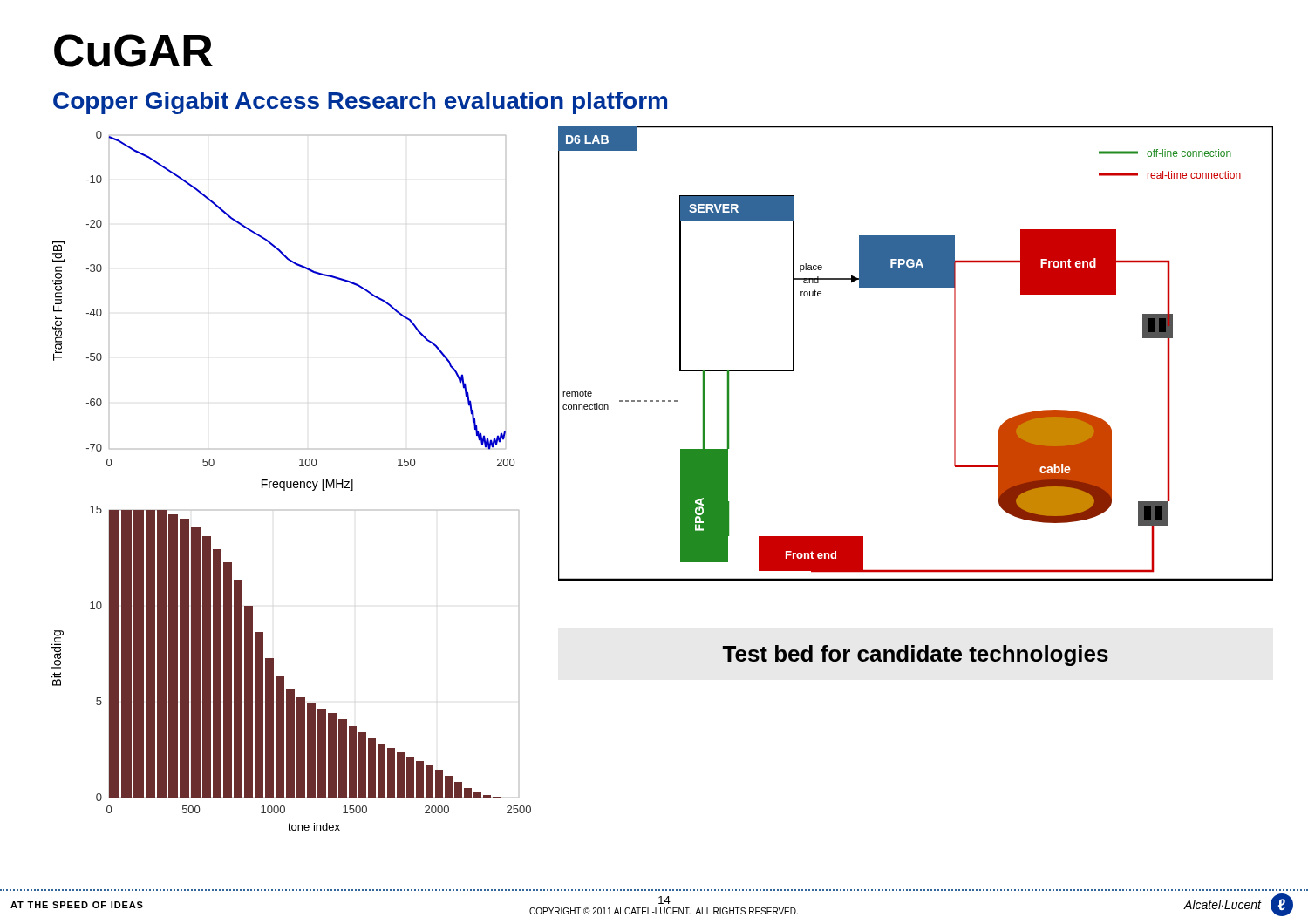Find the bar chart
Screen dimensions: 924x1308
292,671
